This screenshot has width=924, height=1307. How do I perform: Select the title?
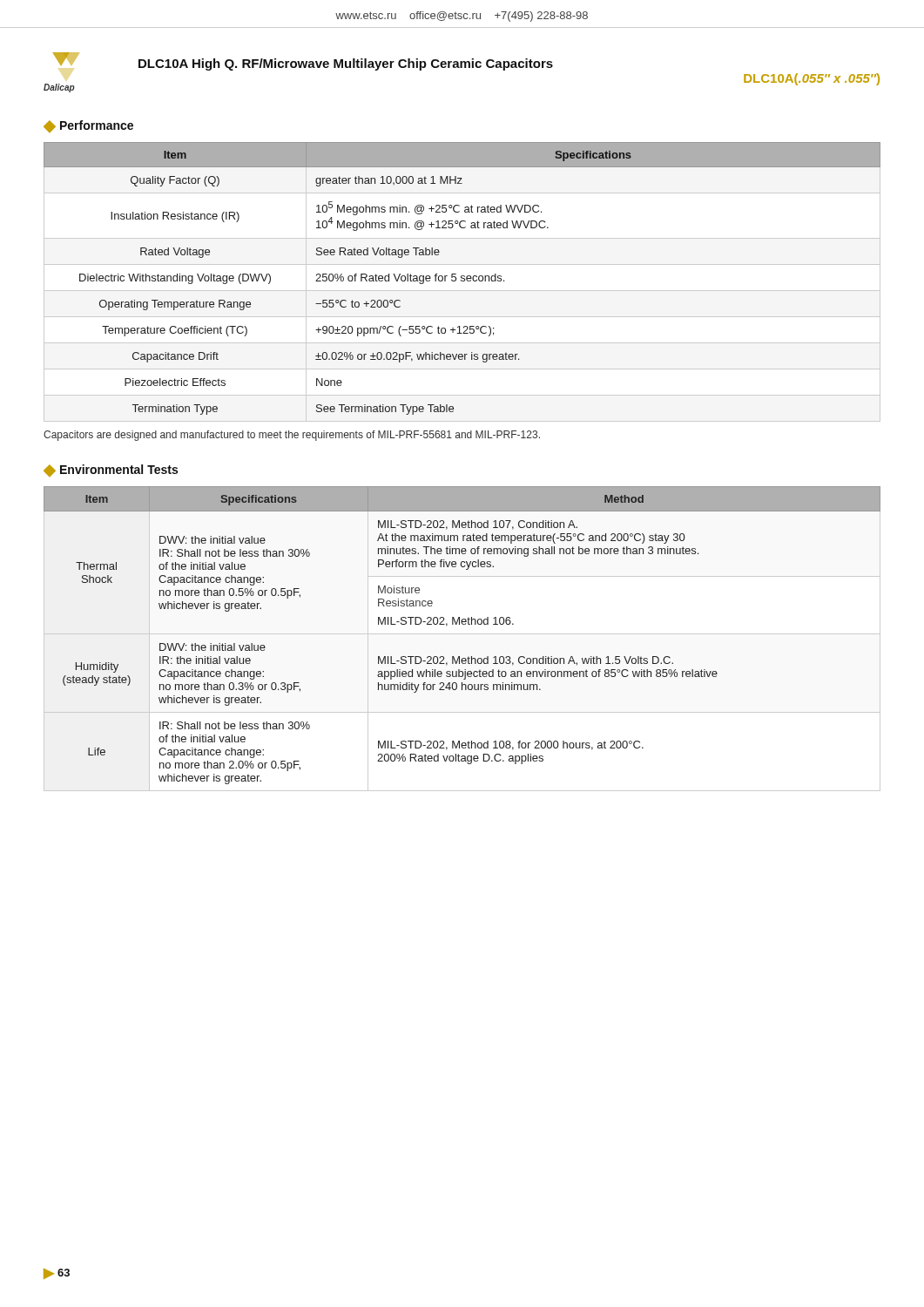click(x=509, y=70)
